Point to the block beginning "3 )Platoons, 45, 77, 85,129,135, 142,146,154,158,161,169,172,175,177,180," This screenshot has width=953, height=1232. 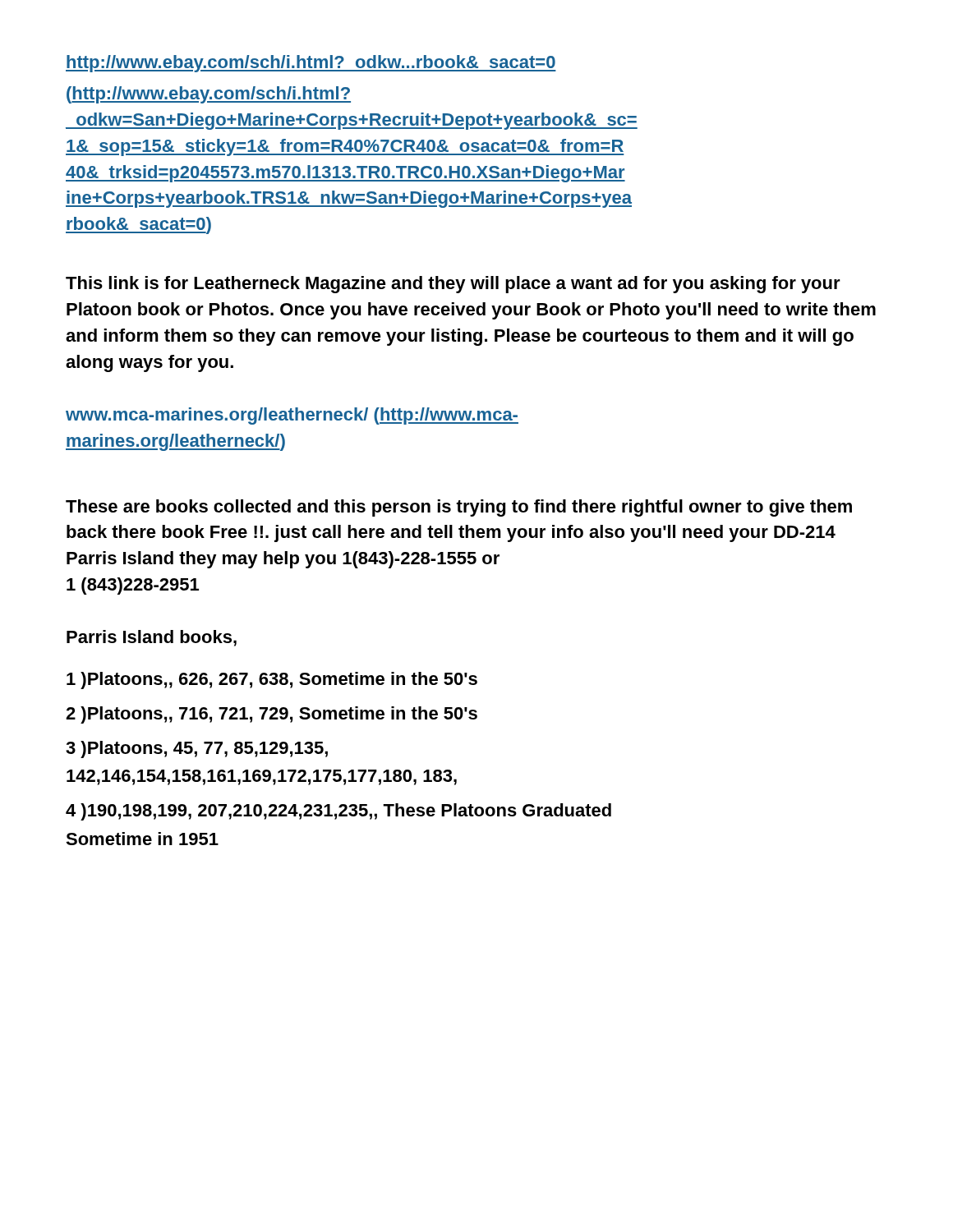coord(262,762)
